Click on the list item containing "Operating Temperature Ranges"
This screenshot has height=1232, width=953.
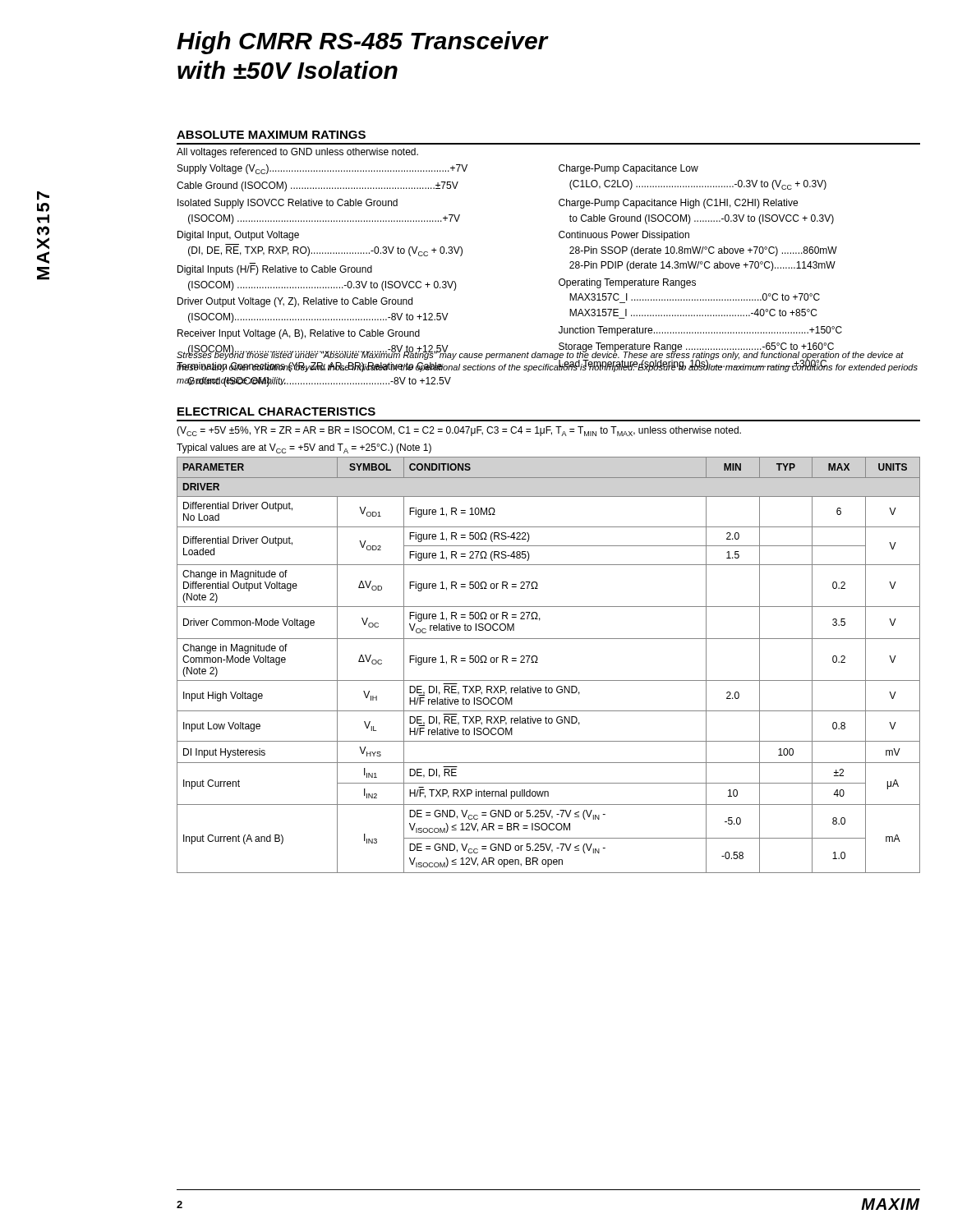[689, 298]
